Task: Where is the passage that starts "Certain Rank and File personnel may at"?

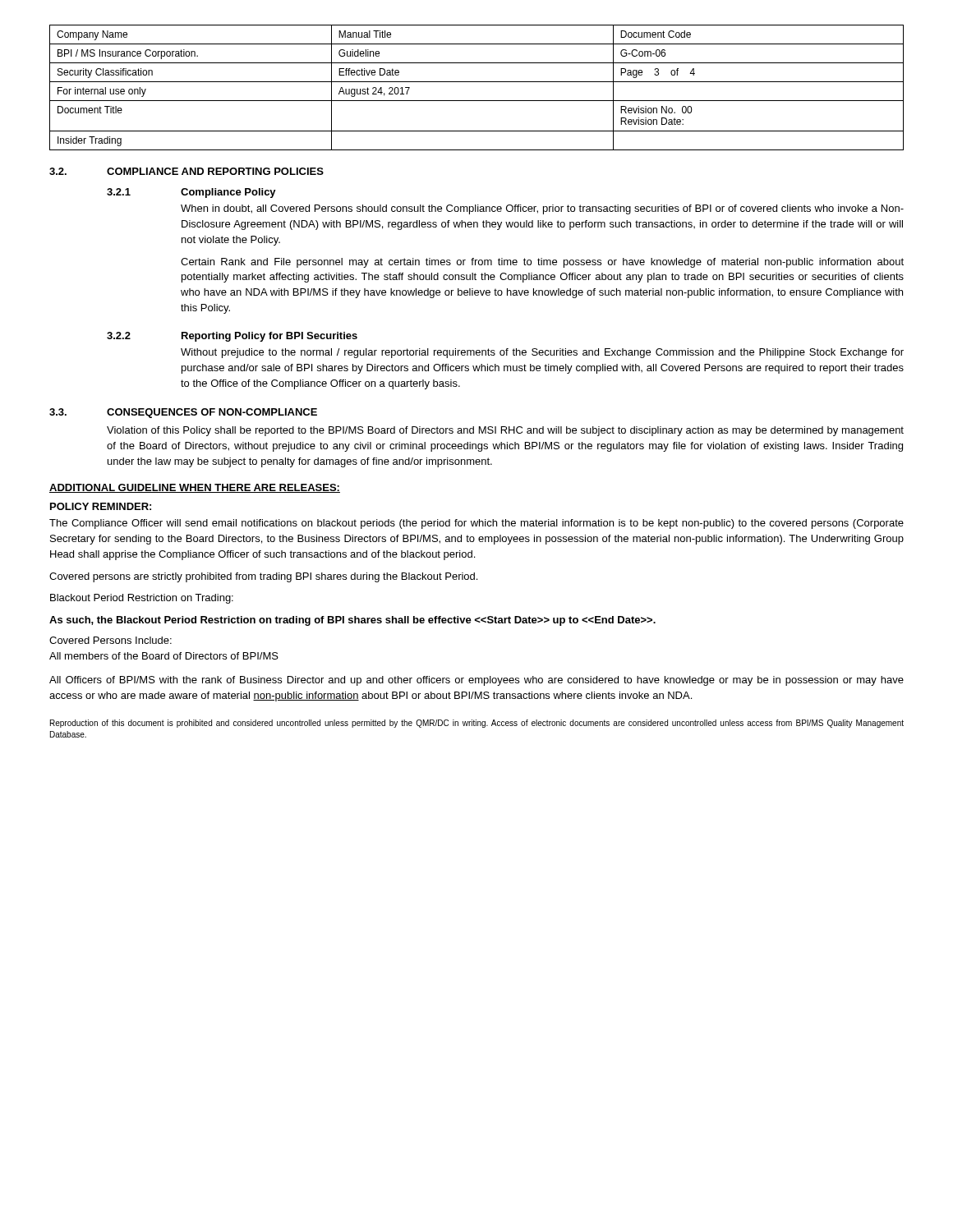Action: tap(542, 284)
